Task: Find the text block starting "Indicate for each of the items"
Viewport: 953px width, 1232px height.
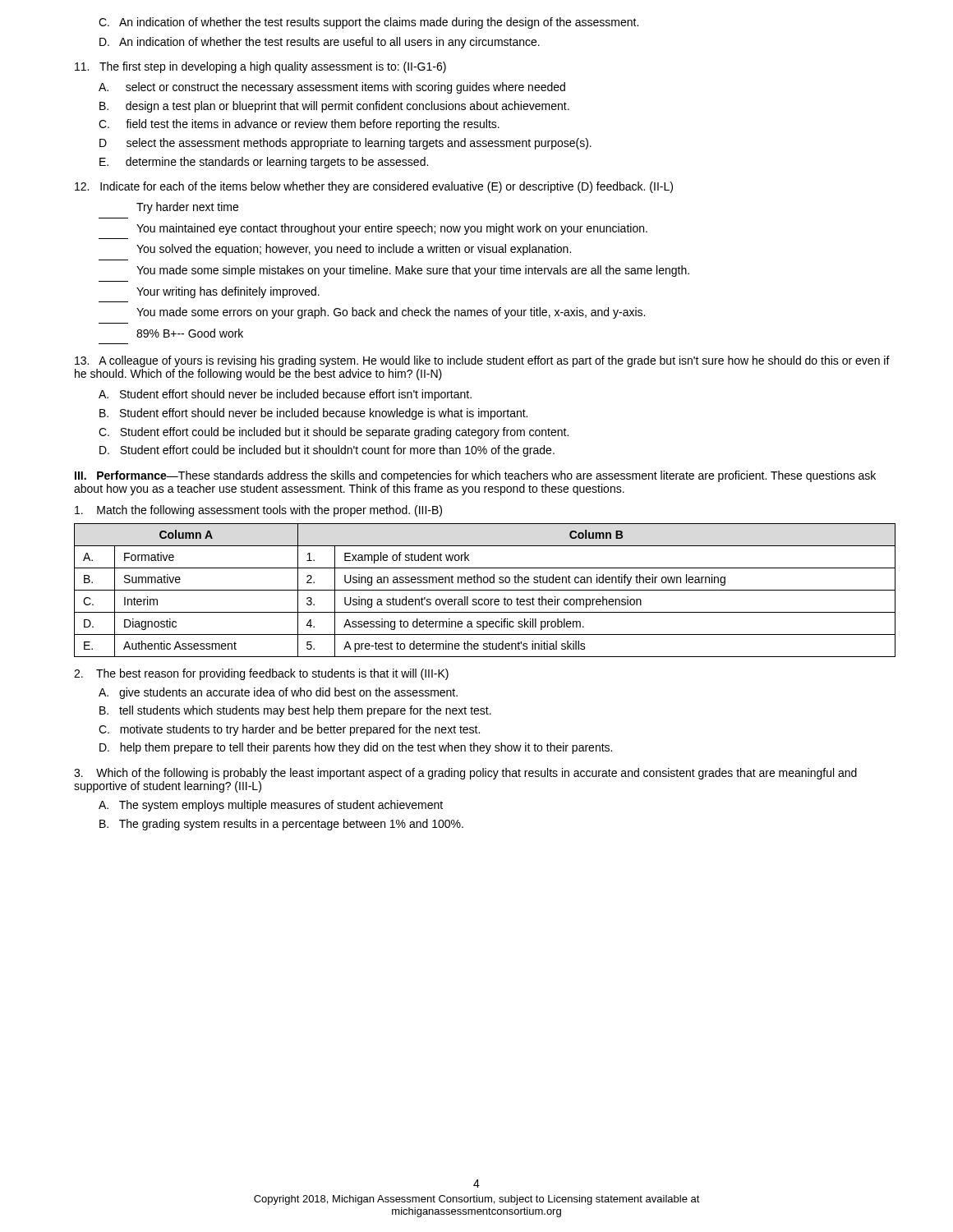Action: pos(374,187)
